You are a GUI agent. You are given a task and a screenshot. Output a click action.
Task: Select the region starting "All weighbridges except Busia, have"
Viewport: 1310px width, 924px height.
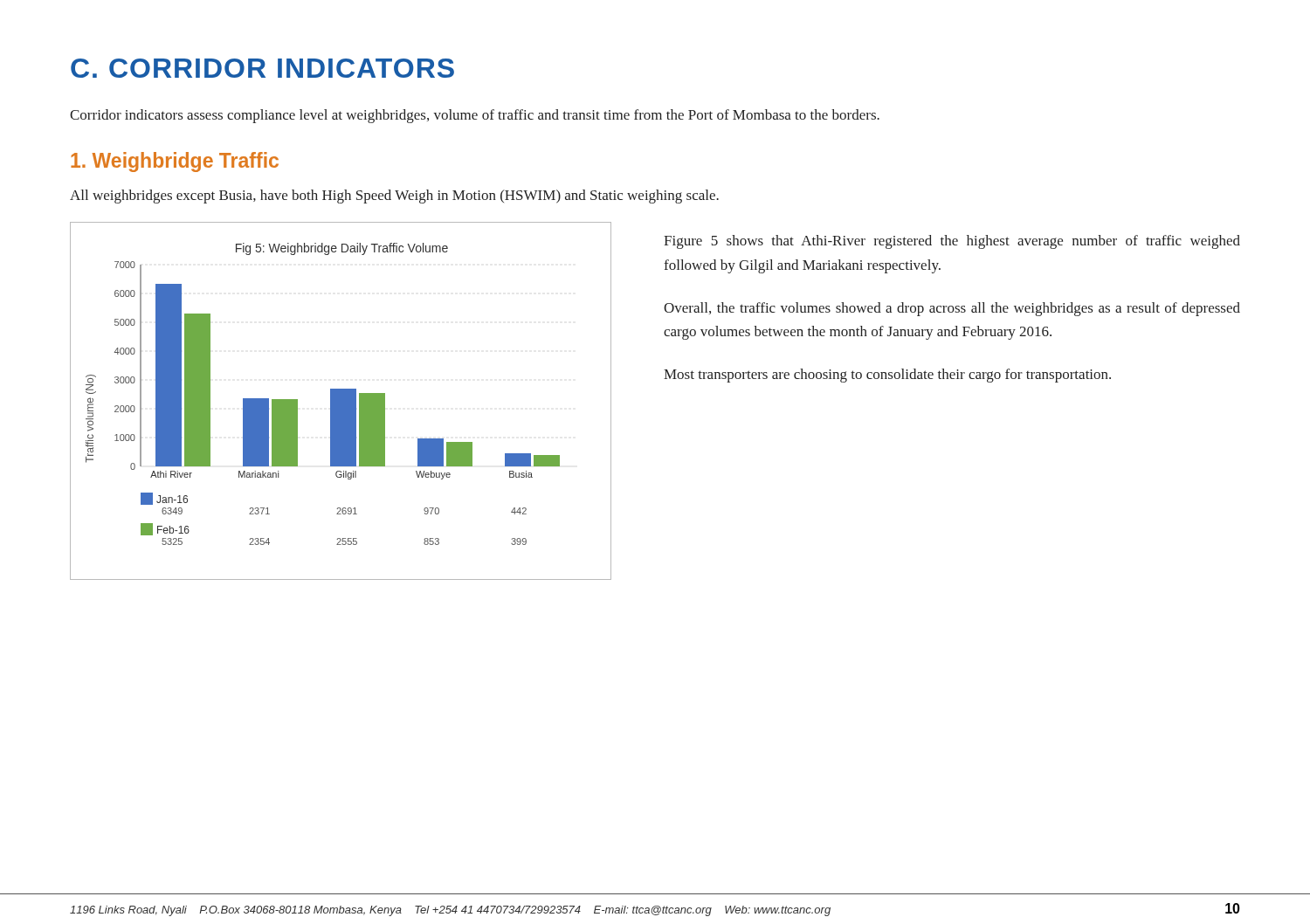(395, 196)
